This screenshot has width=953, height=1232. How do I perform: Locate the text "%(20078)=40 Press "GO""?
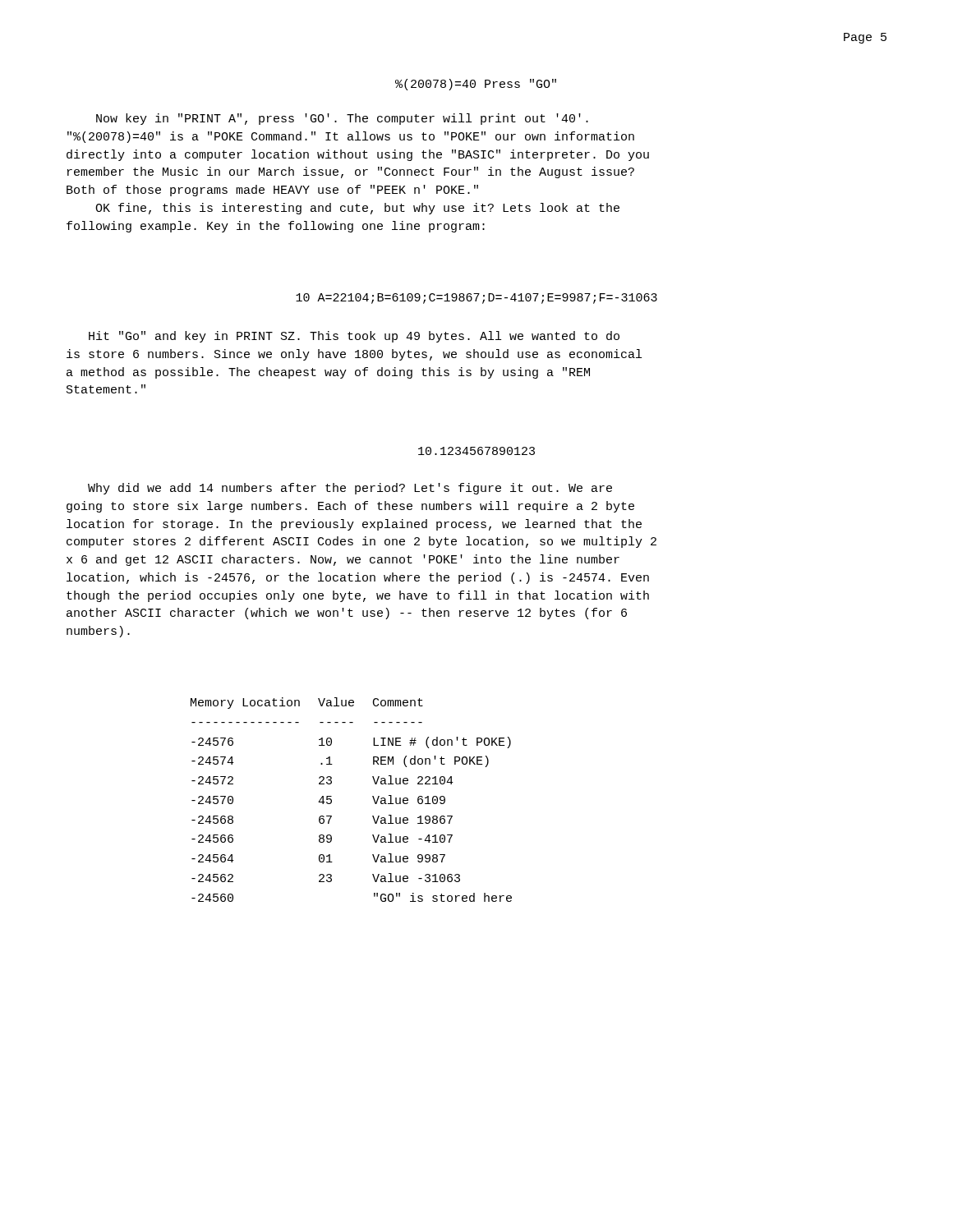click(476, 85)
